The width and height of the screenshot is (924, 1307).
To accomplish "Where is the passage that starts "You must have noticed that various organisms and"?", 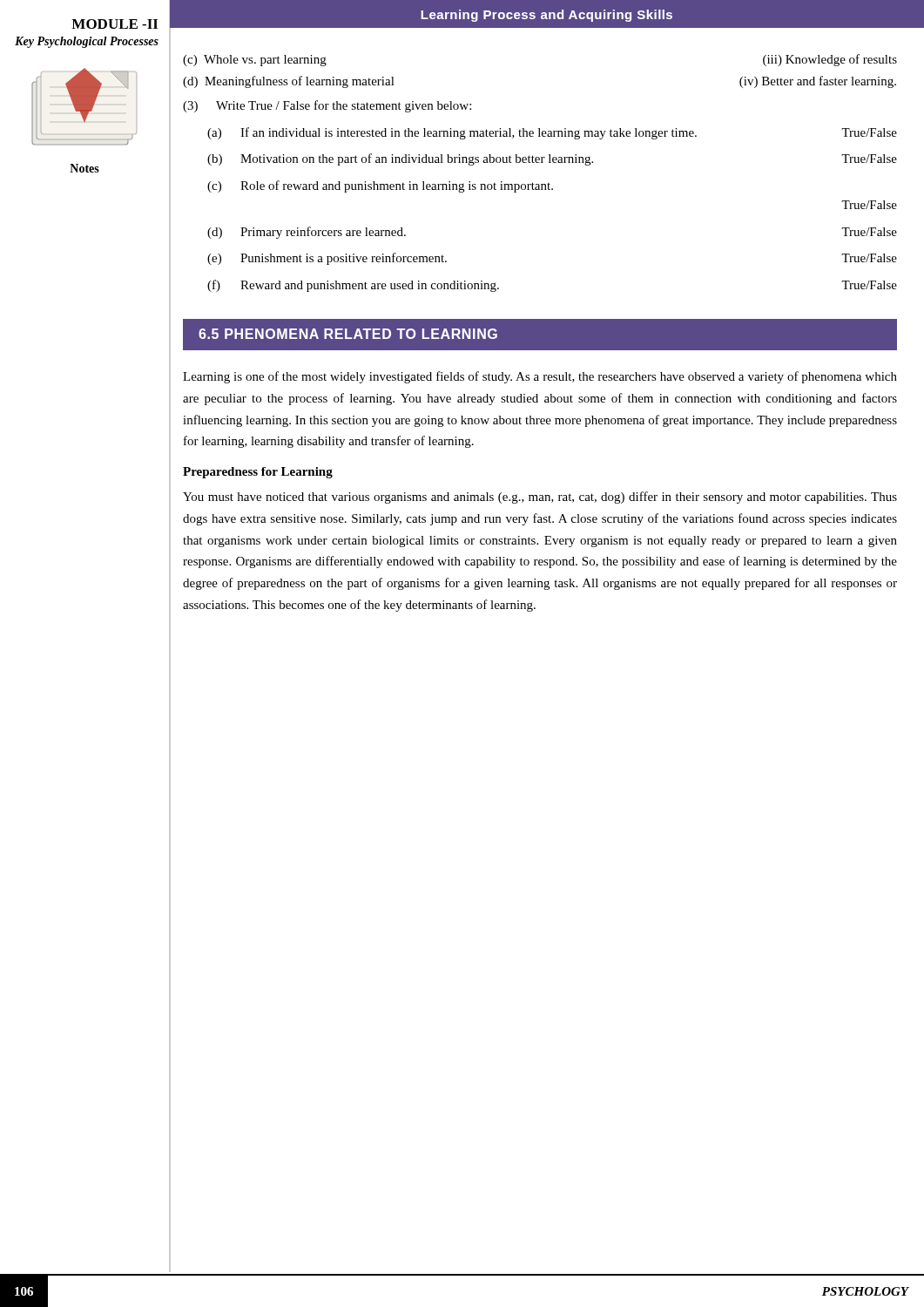I will tap(540, 551).
